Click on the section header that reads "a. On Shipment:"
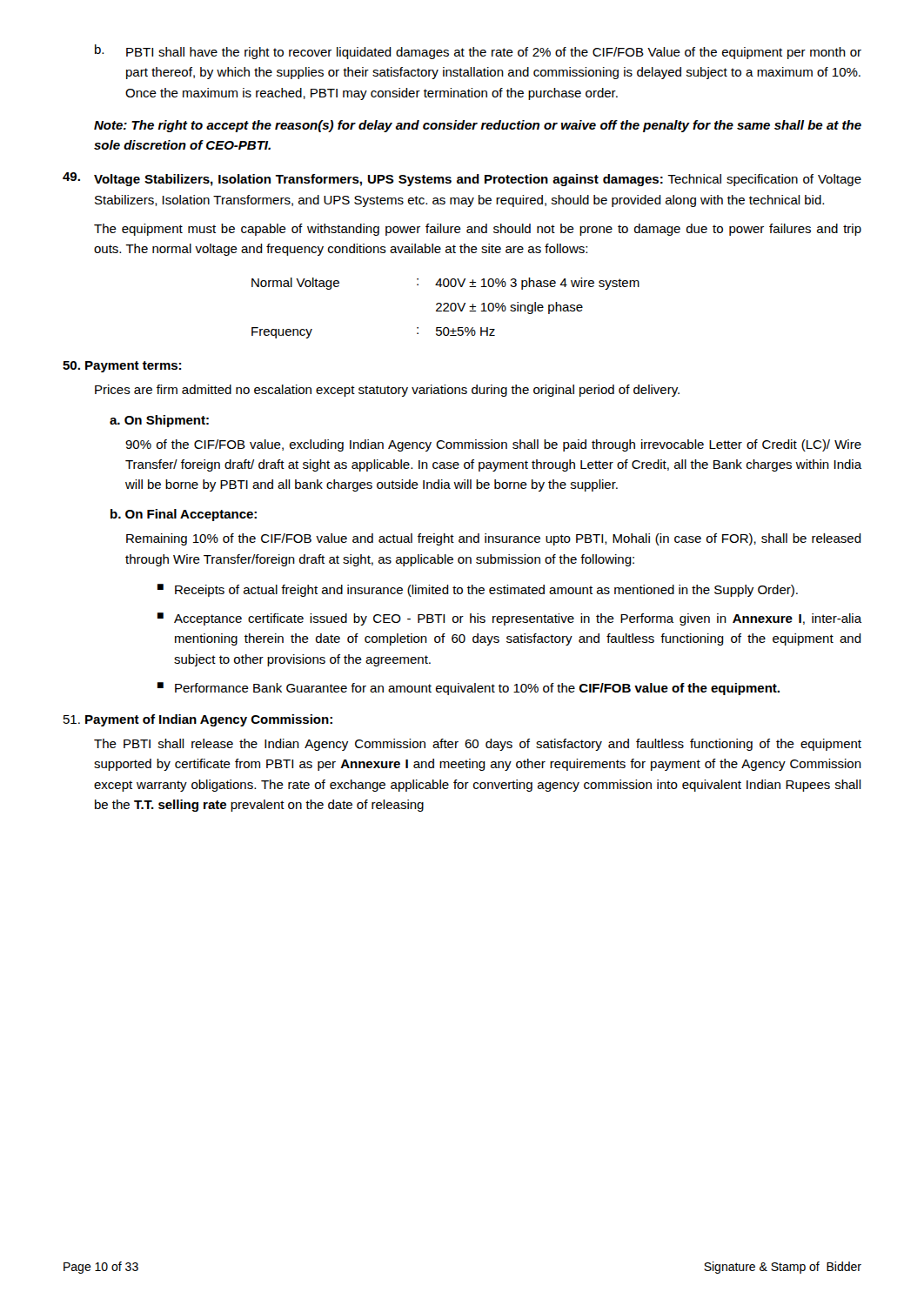The height and width of the screenshot is (1305, 924). coord(160,419)
